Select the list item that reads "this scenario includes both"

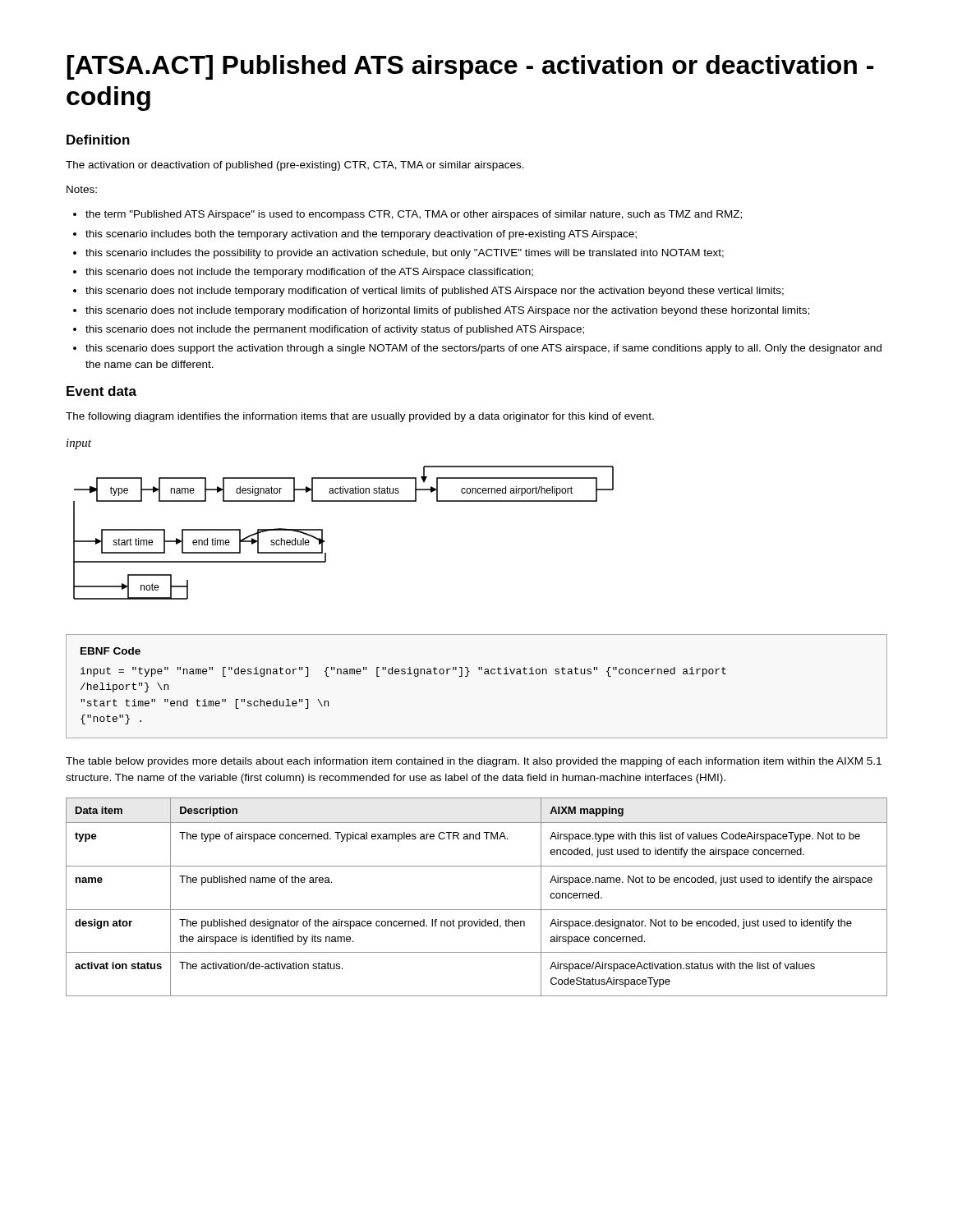pyautogui.click(x=362, y=233)
